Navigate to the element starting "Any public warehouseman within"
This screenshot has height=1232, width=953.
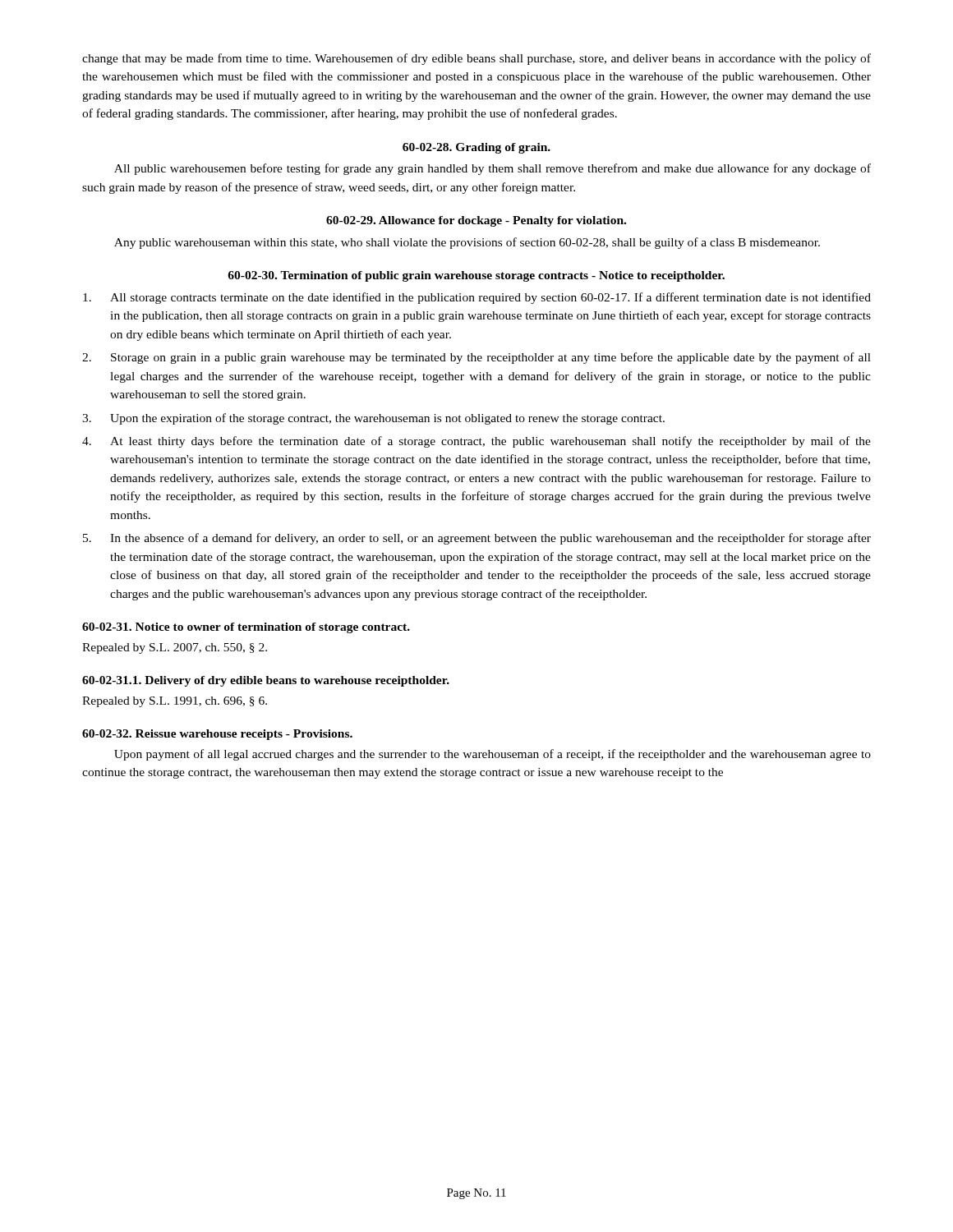coord(467,242)
